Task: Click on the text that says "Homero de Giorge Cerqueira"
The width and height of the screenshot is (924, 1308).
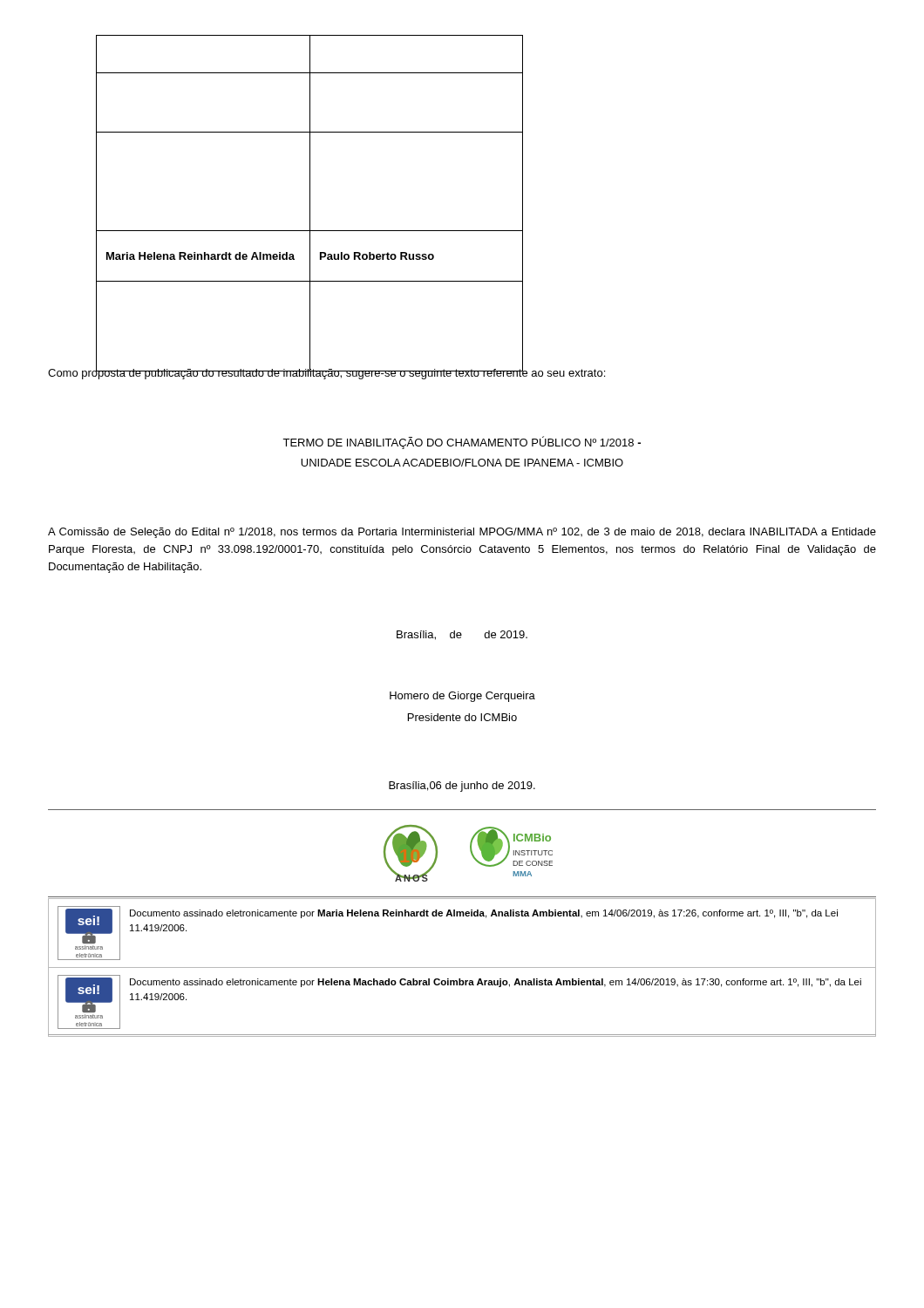Action: point(462,695)
